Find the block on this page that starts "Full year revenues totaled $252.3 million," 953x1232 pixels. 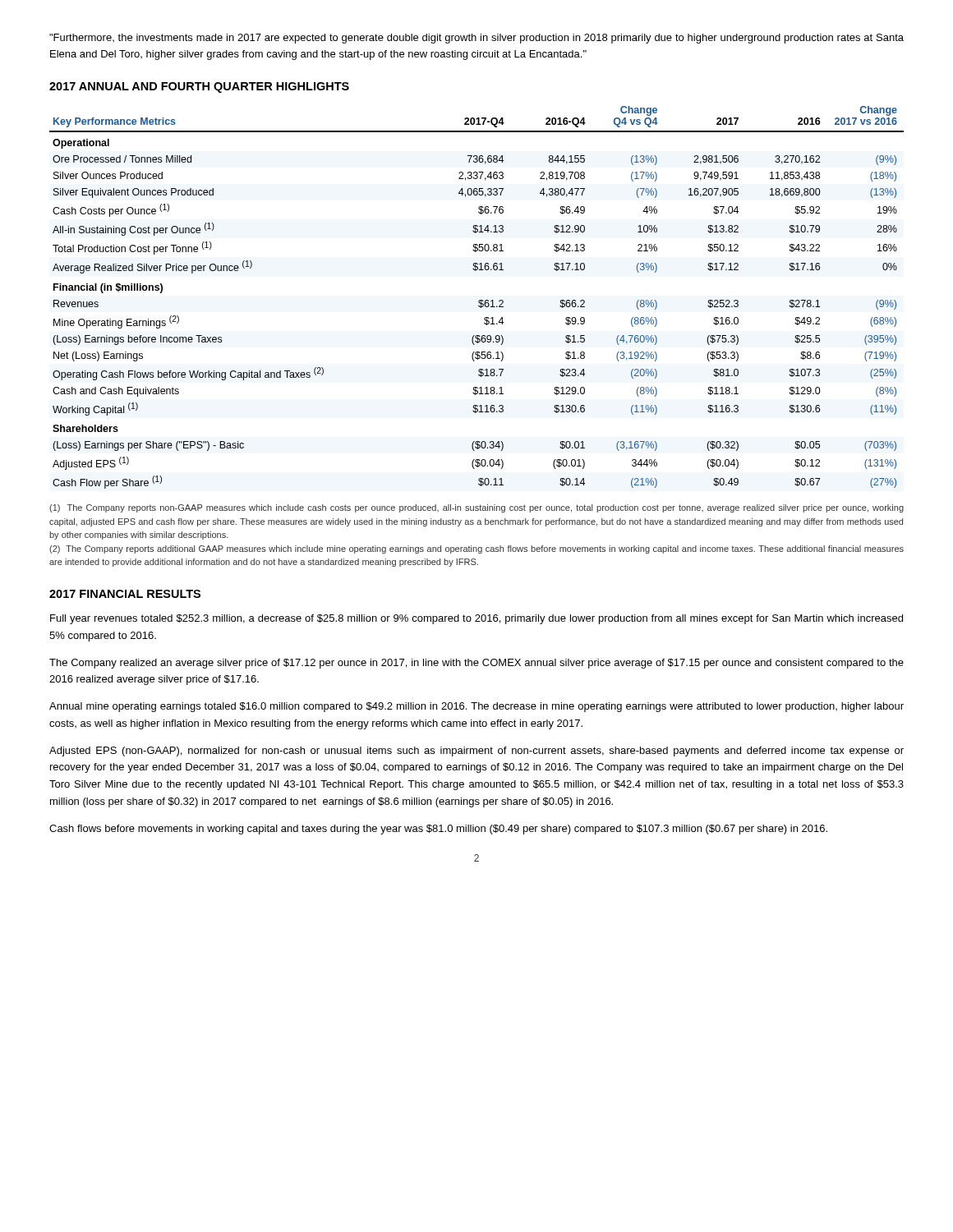[476, 627]
